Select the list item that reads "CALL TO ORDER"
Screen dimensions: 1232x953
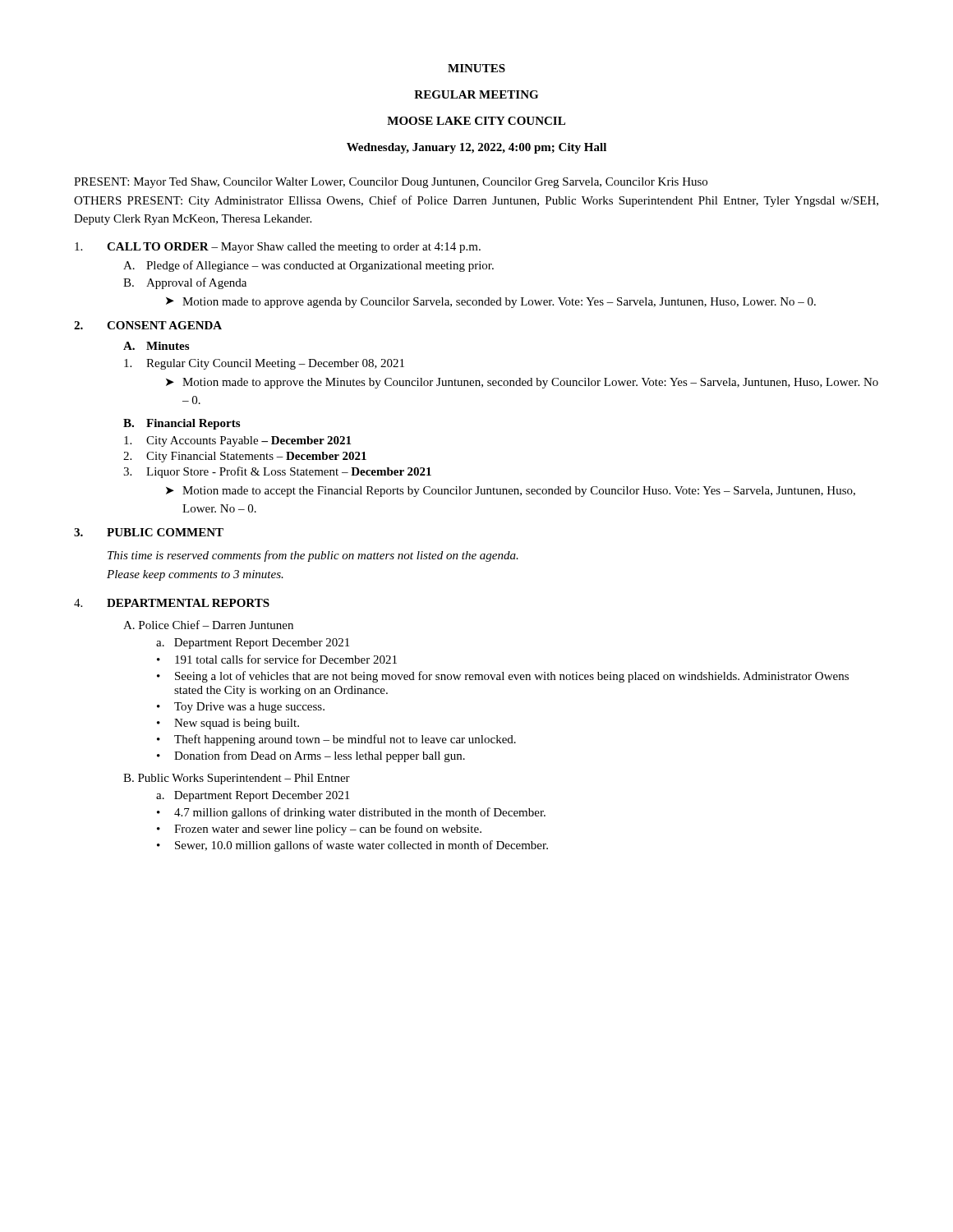278,246
